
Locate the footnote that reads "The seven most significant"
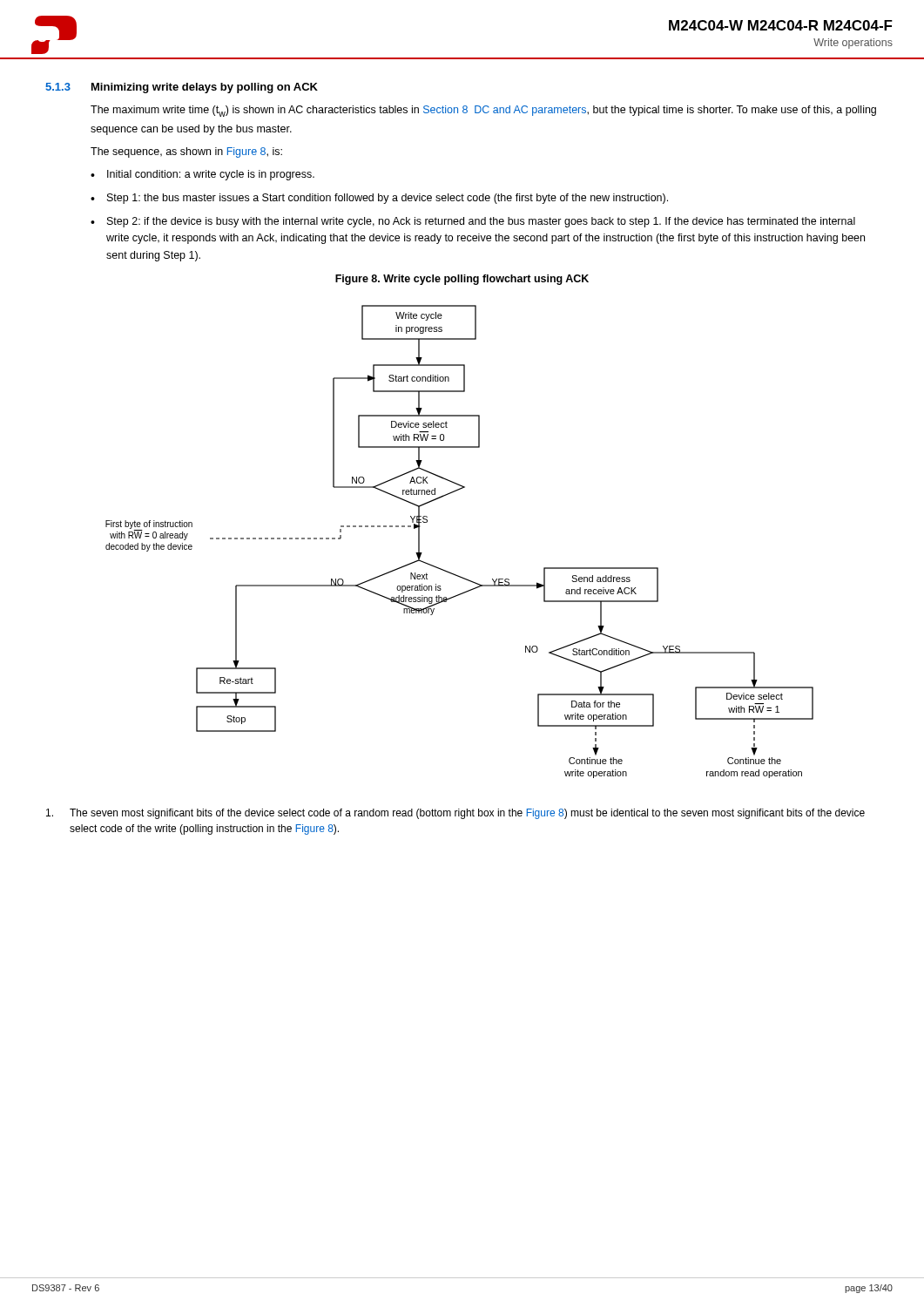click(462, 821)
